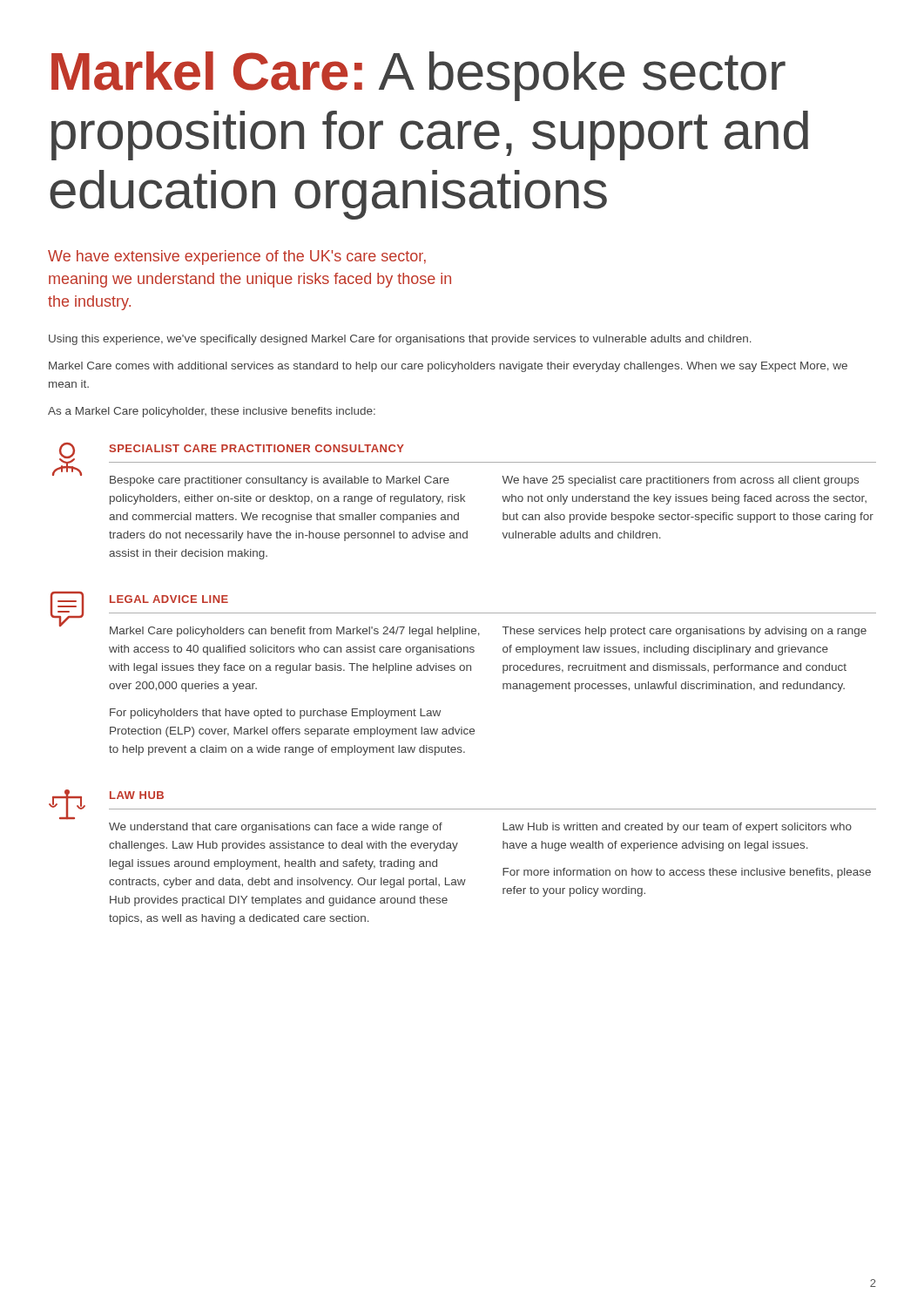The width and height of the screenshot is (924, 1307).
Task: Select the text block containing "We have extensive"
Action: (250, 279)
